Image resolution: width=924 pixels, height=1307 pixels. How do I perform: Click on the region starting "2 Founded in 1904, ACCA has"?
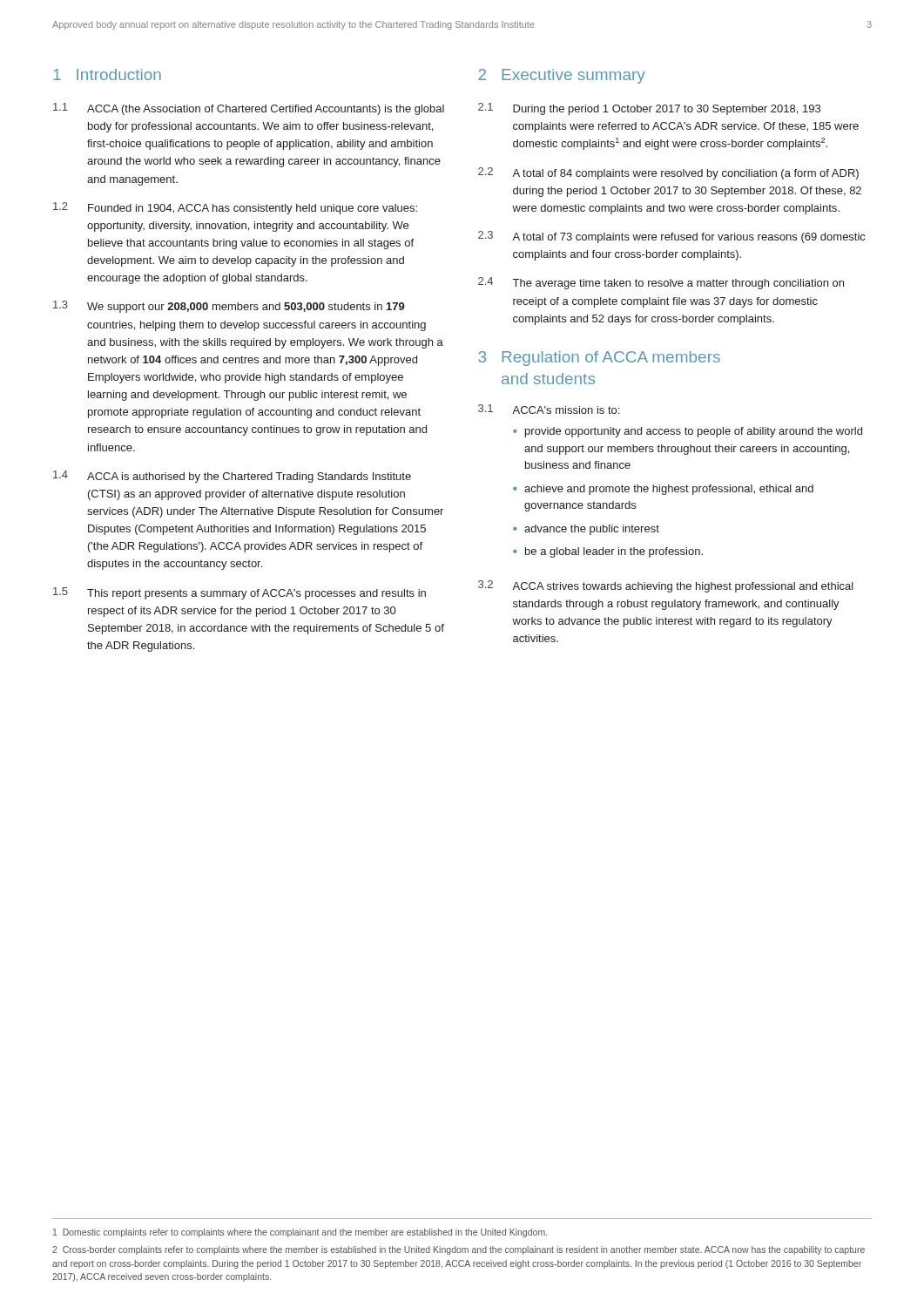tap(249, 243)
